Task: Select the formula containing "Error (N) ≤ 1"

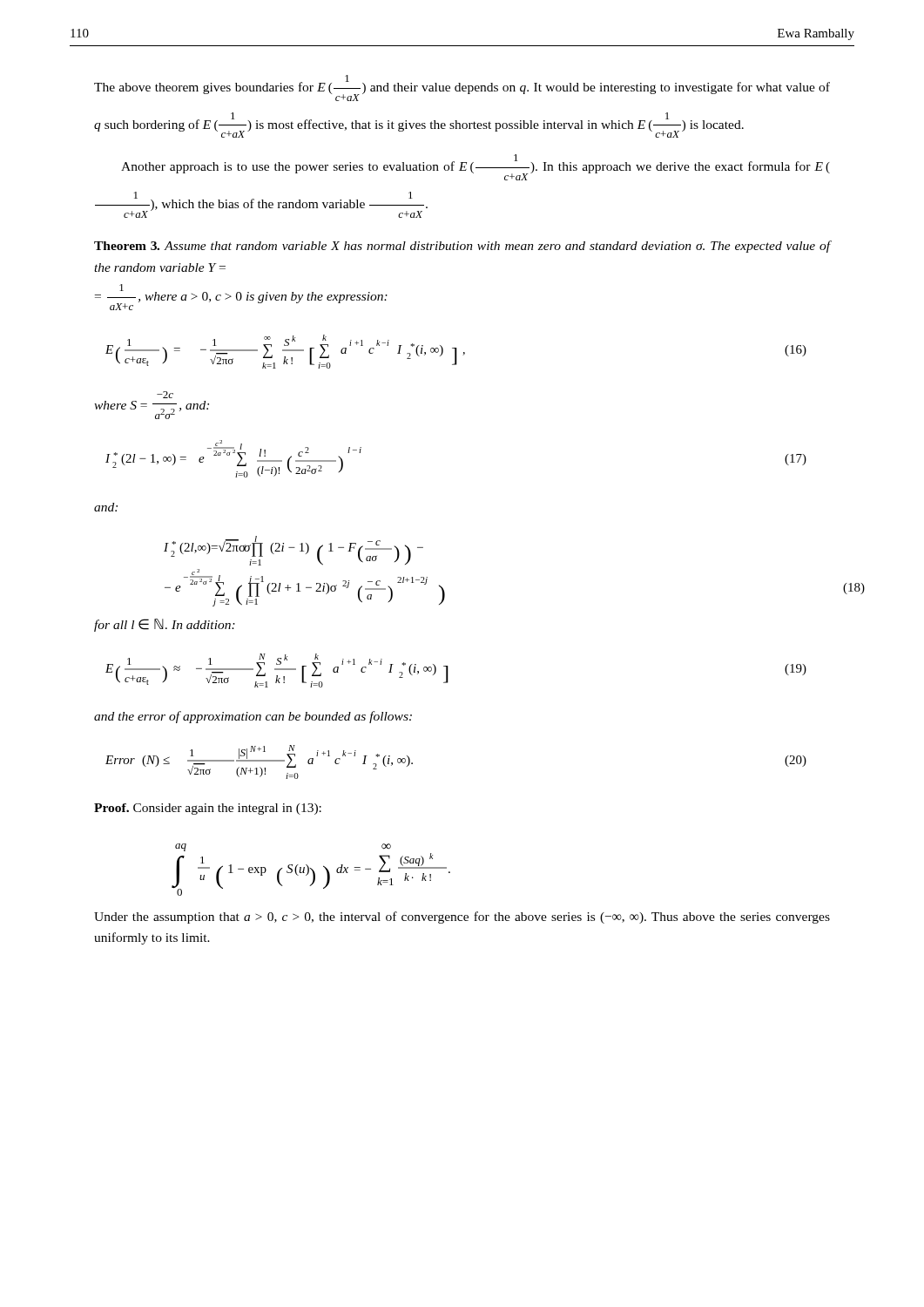Action: pos(260,761)
